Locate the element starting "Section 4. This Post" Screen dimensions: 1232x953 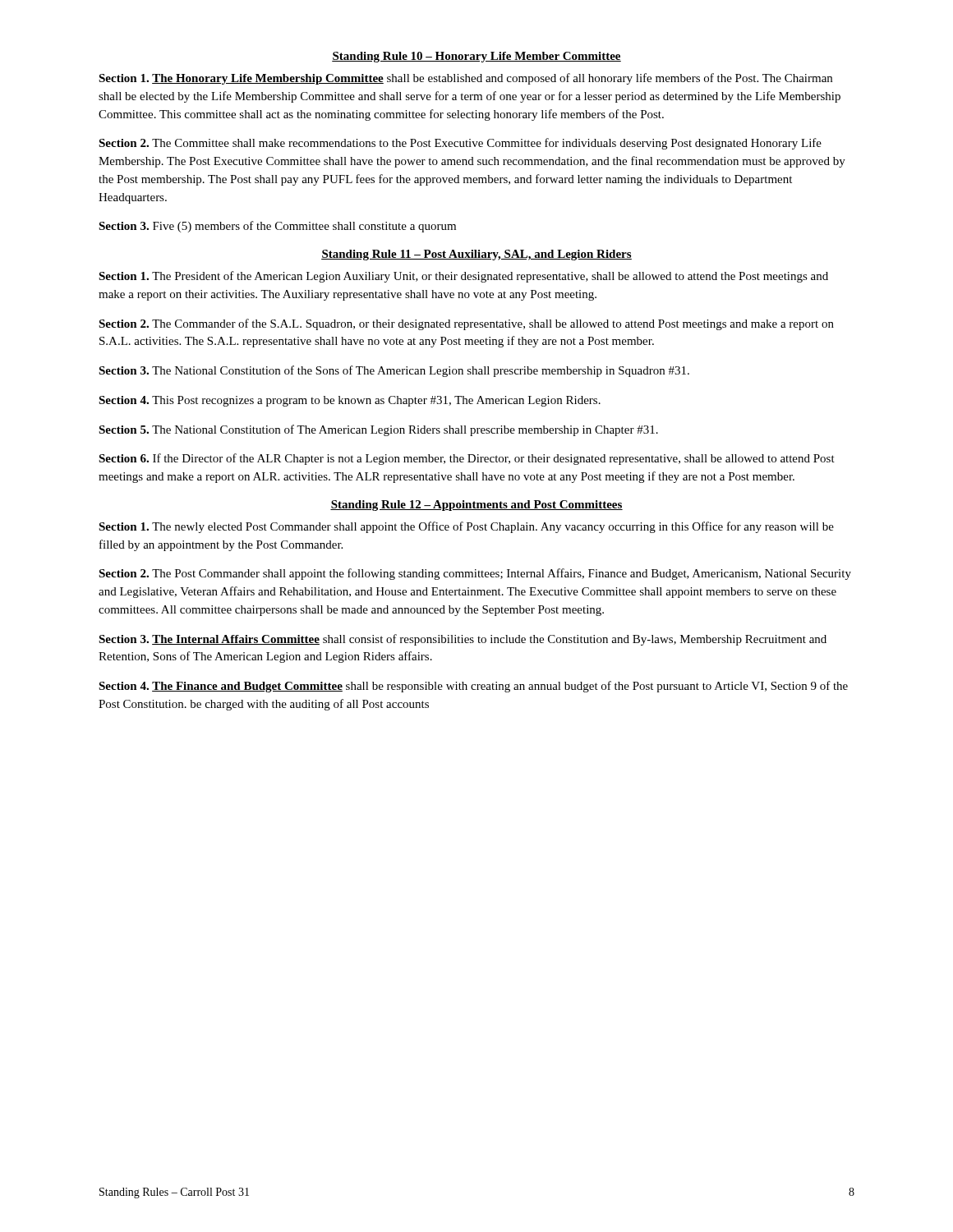(x=350, y=400)
